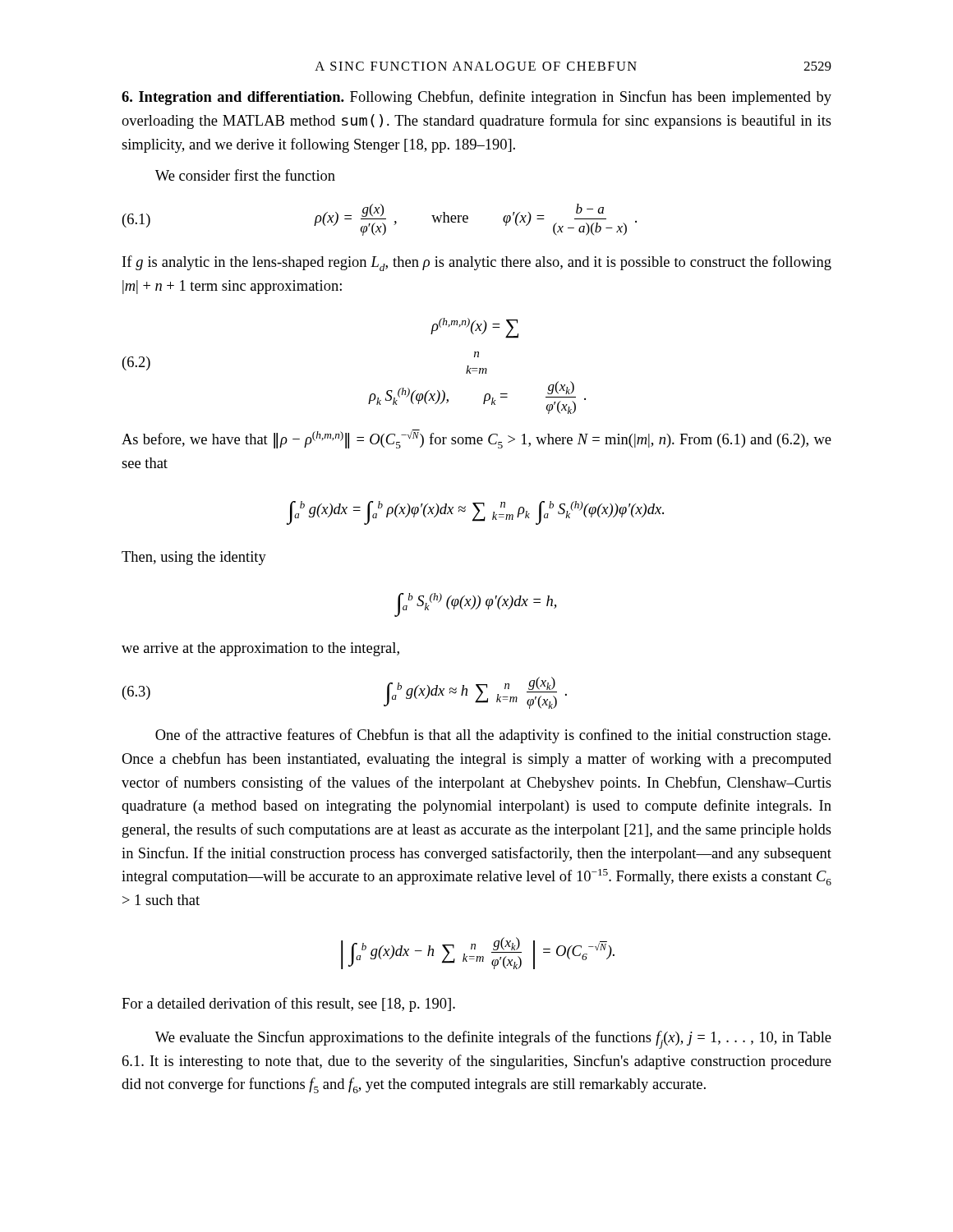Image resolution: width=953 pixels, height=1232 pixels.
Task: Find the formula on this page that starts "∫ab Sk(h) (φ(x)) φ′(x)dx"
Action: point(476,602)
